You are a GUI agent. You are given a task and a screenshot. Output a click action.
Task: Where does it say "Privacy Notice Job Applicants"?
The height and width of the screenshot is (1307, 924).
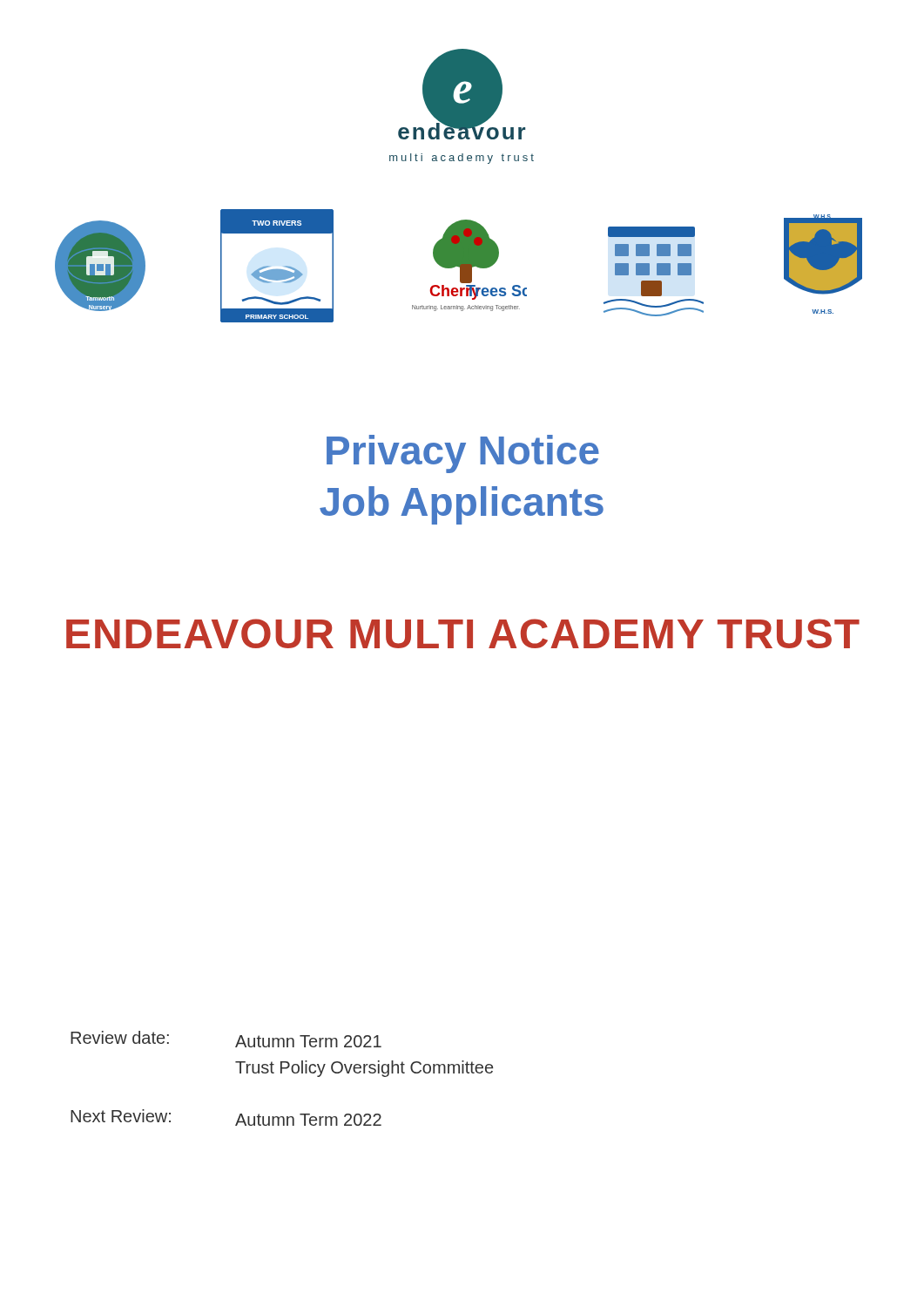point(462,477)
